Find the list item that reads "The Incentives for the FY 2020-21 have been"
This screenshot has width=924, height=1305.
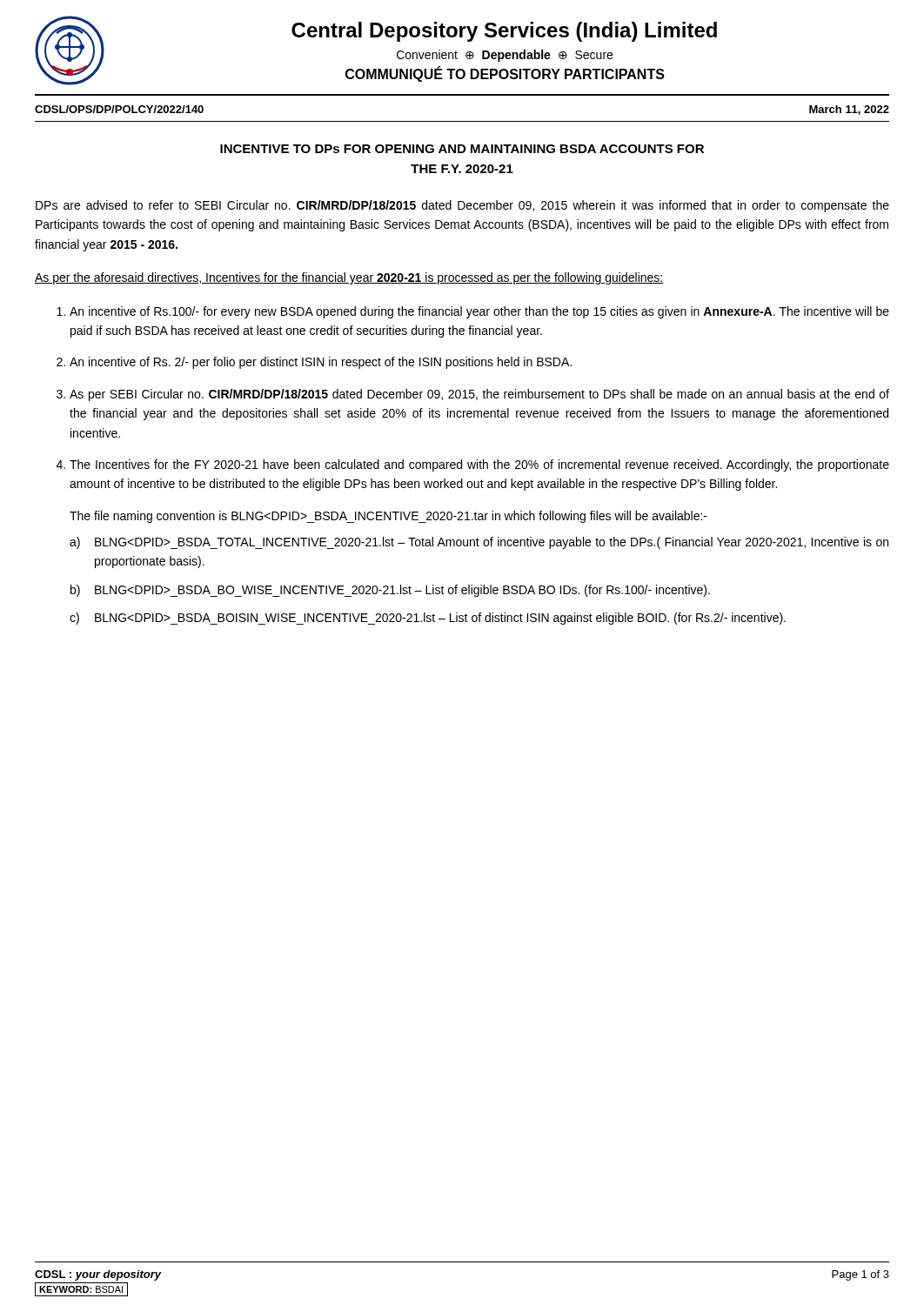click(x=479, y=474)
